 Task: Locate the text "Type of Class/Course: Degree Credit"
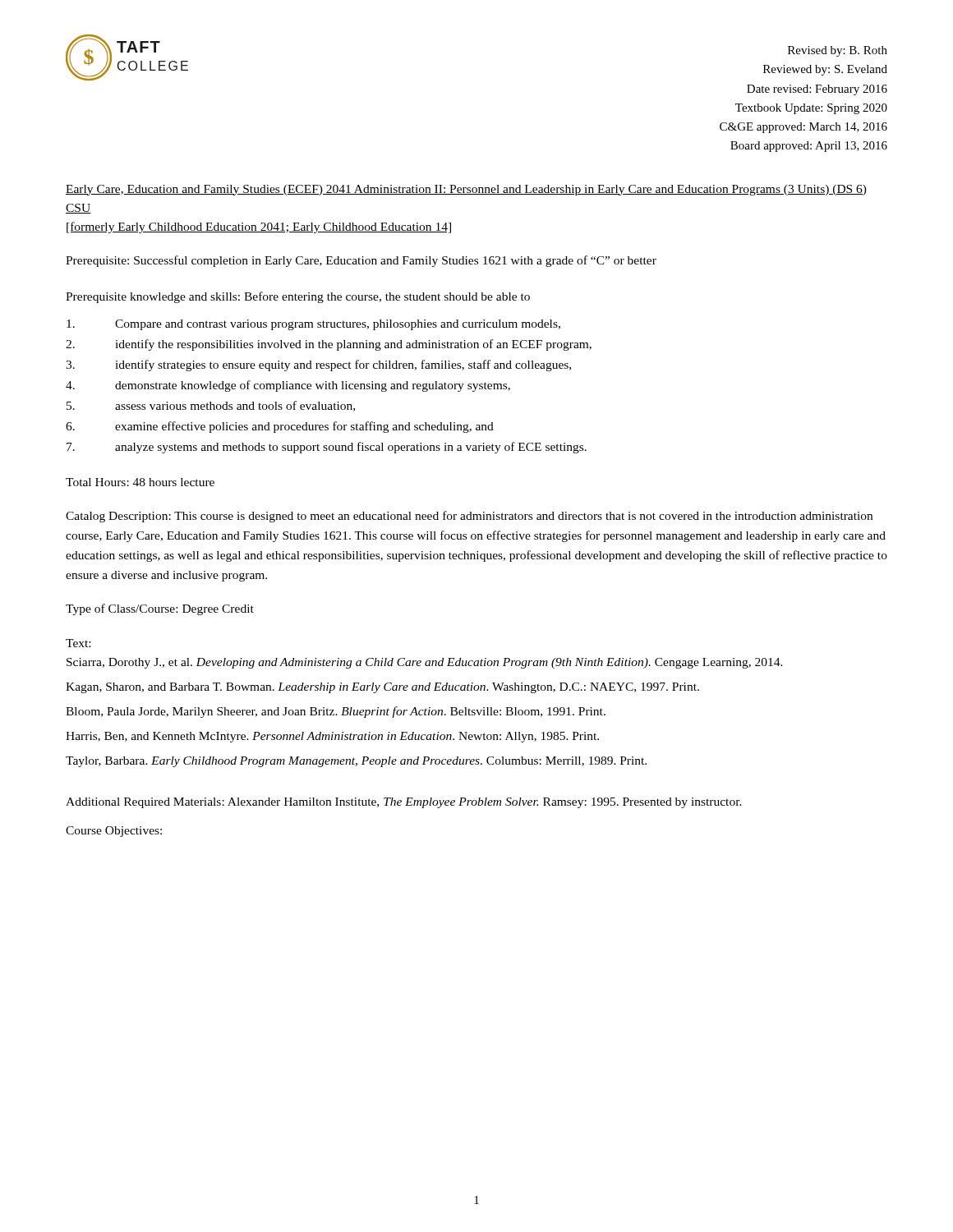(x=160, y=608)
